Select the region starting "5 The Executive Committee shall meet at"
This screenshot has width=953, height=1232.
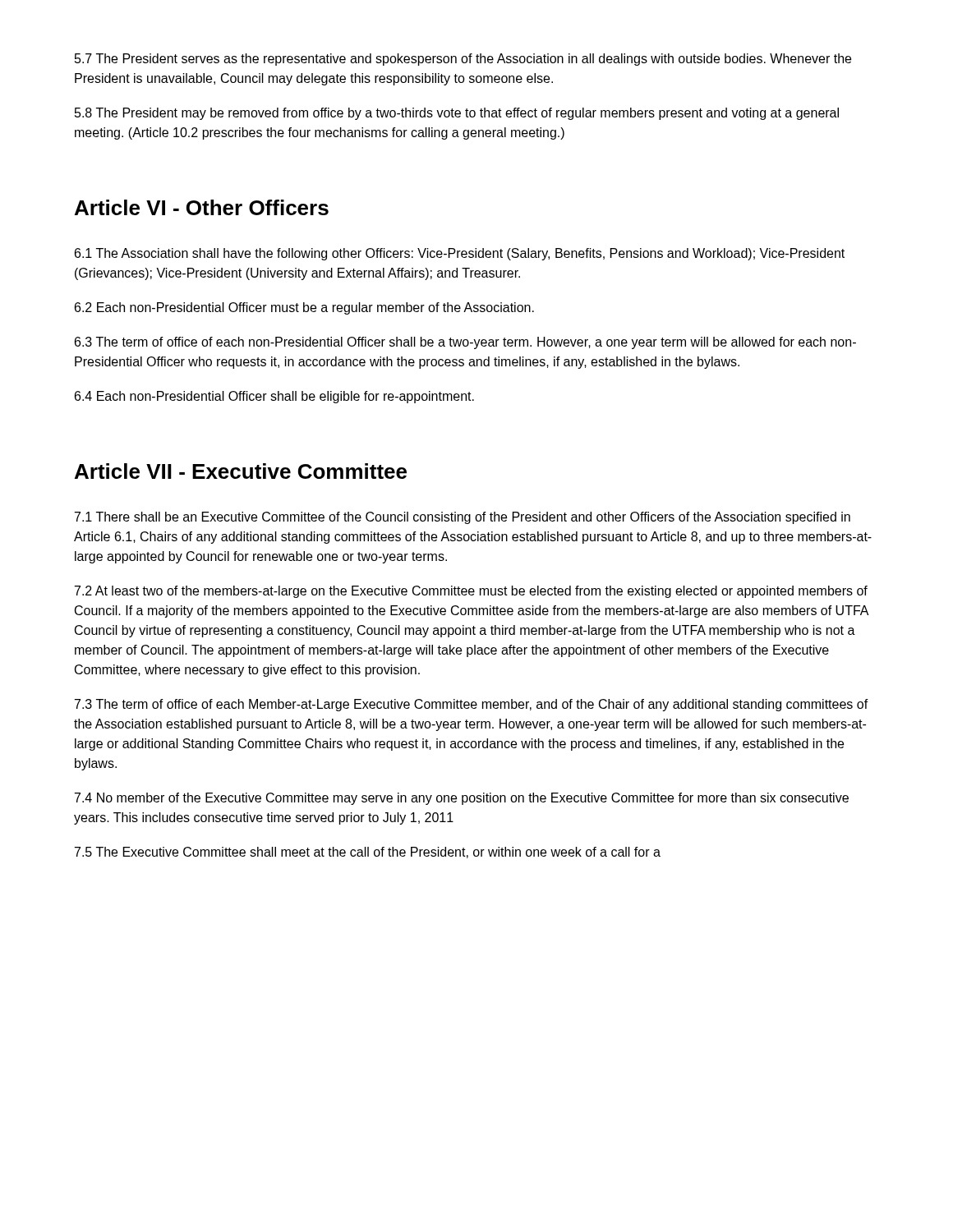(x=367, y=852)
